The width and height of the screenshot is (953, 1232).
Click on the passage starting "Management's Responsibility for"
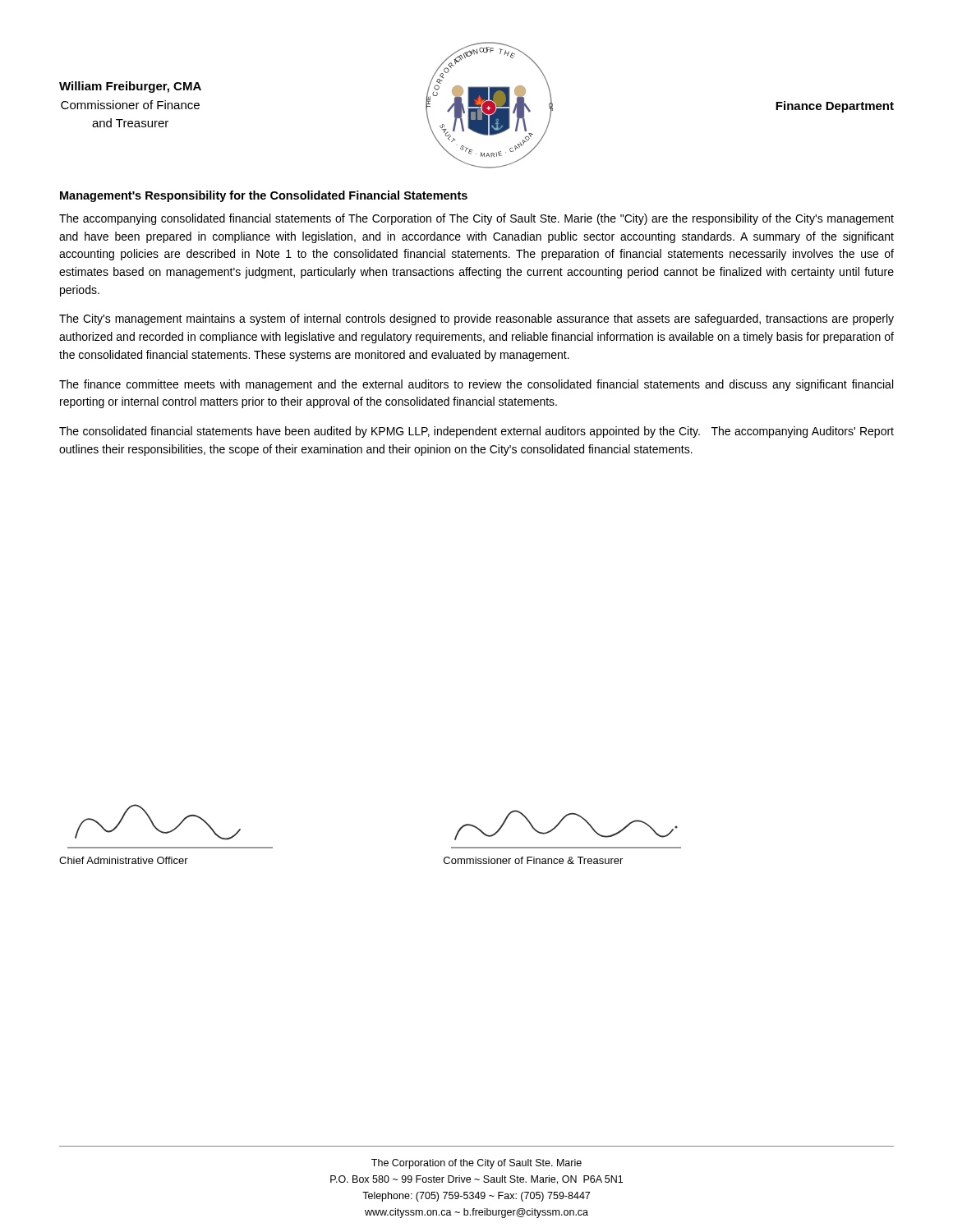point(263,195)
